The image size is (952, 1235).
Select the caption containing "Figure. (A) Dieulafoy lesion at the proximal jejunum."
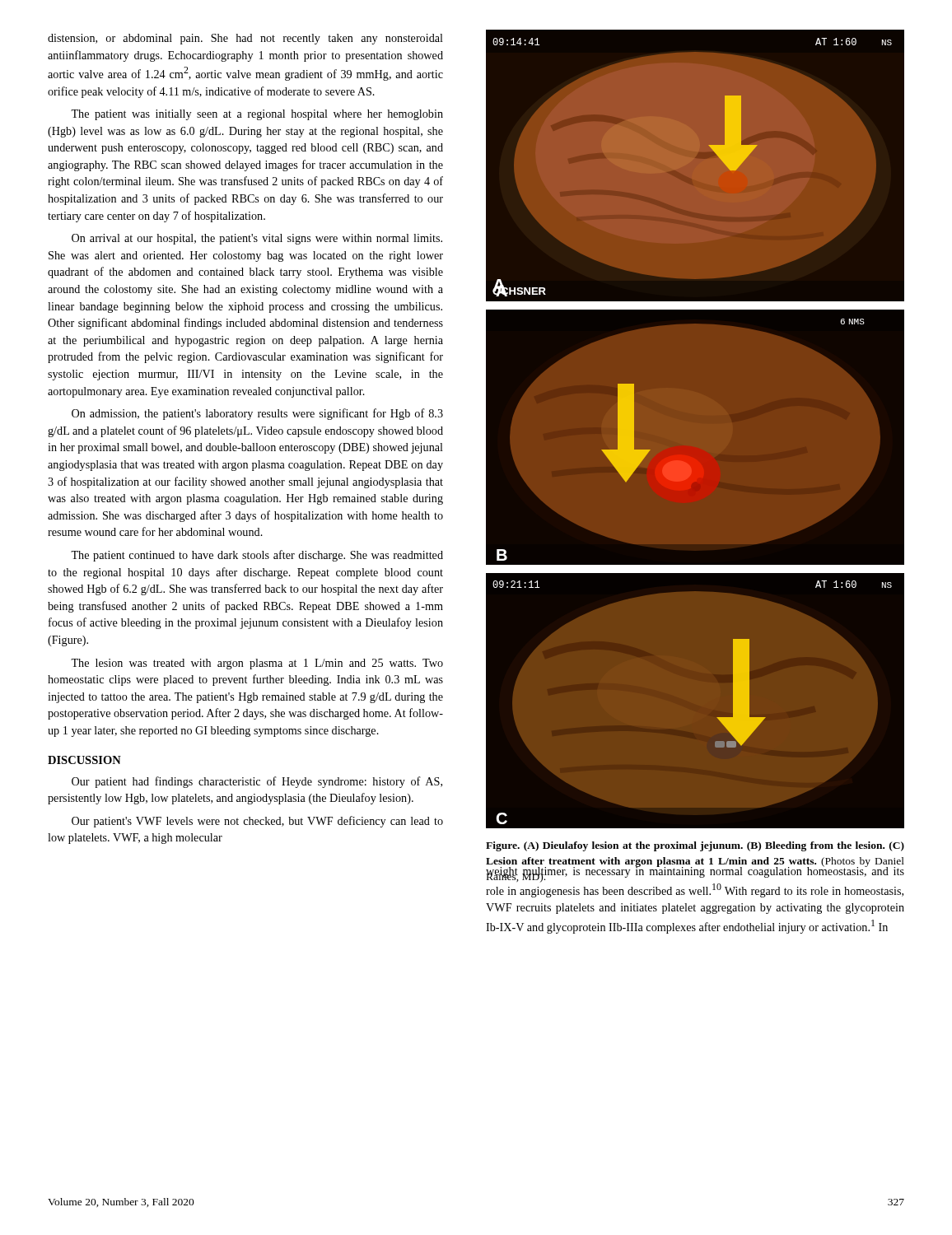pyautogui.click(x=695, y=861)
